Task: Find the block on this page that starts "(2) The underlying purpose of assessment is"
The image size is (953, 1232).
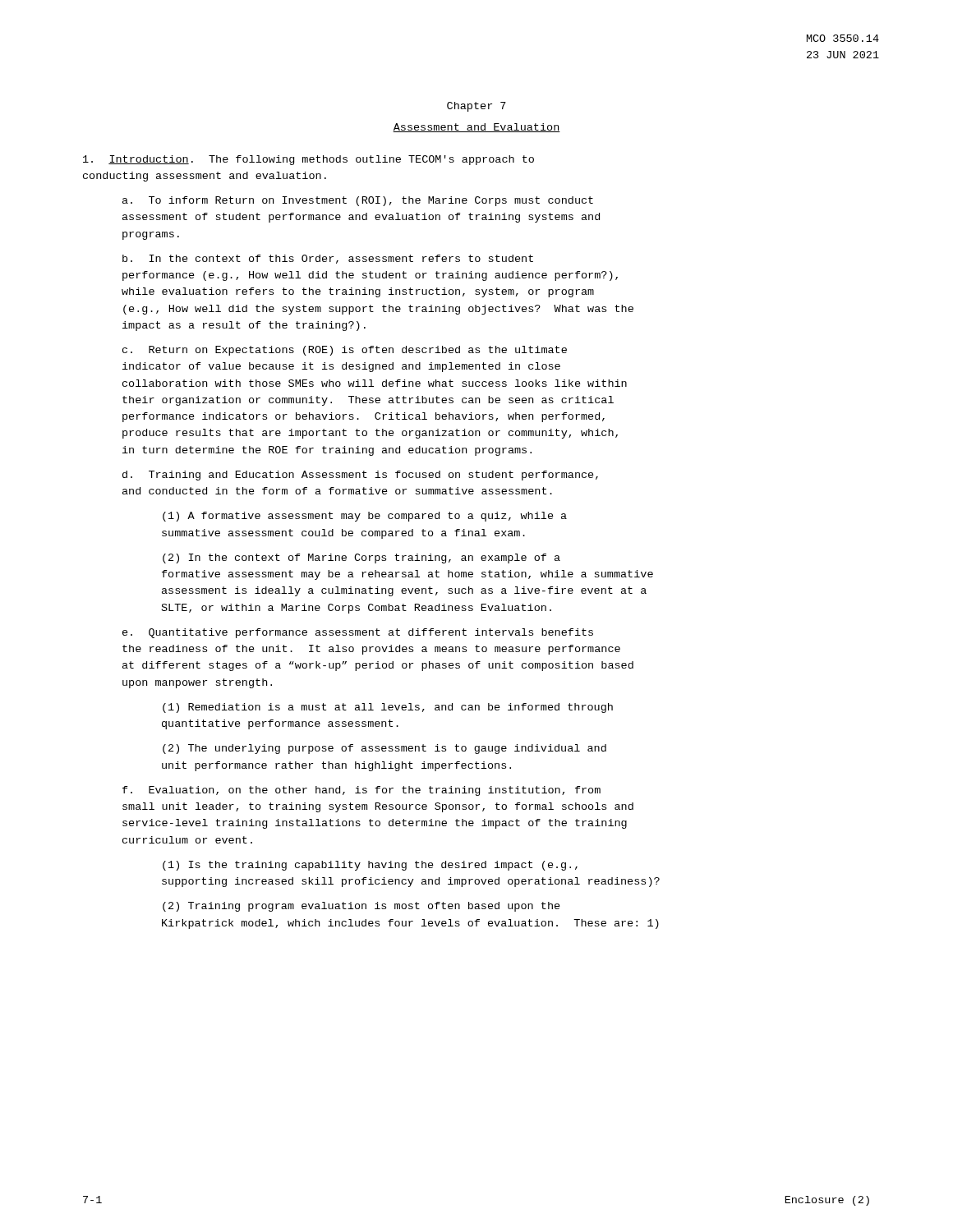Action: pos(384,757)
